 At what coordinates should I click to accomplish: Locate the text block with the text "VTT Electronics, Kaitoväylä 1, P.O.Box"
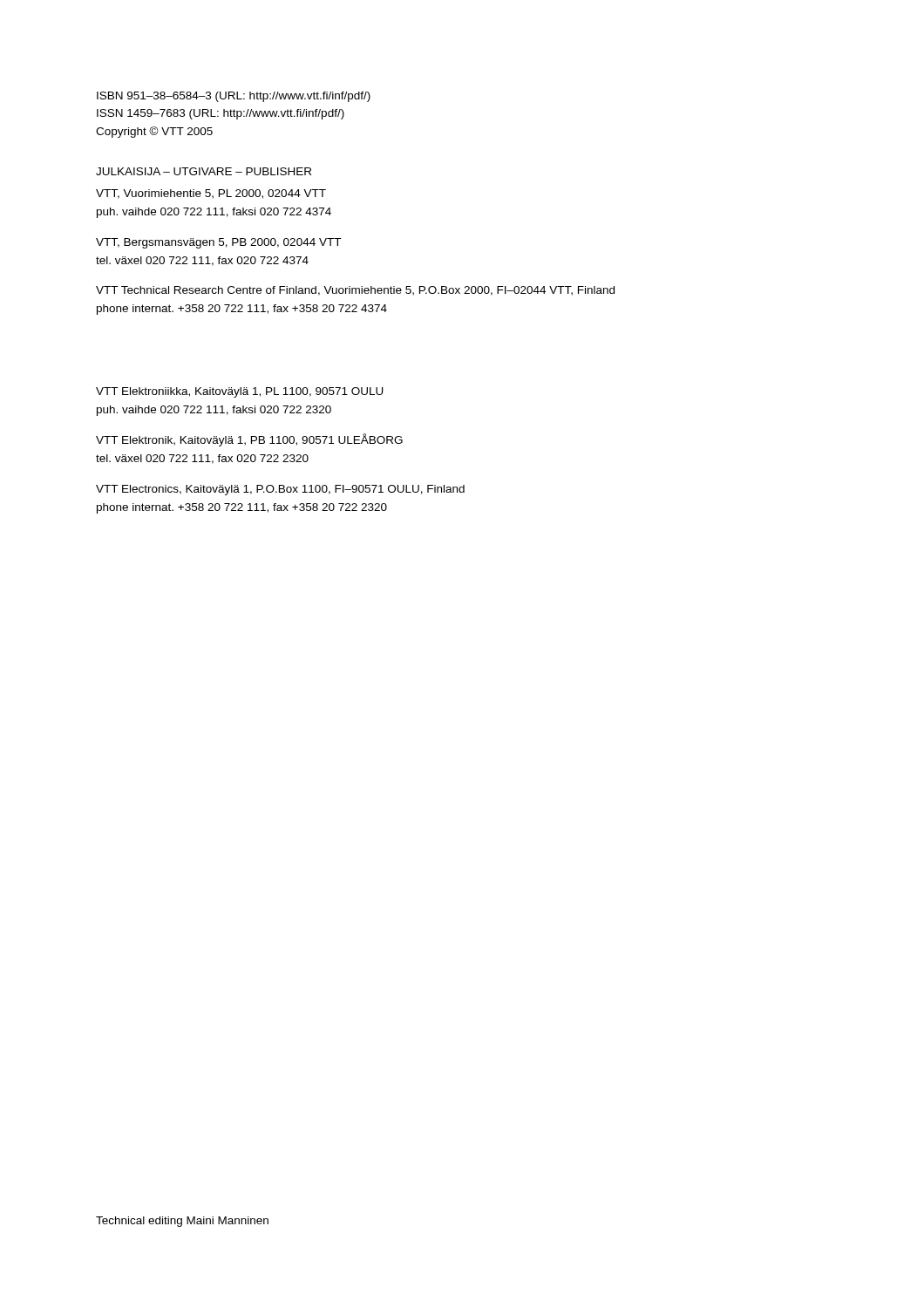pyautogui.click(x=280, y=498)
